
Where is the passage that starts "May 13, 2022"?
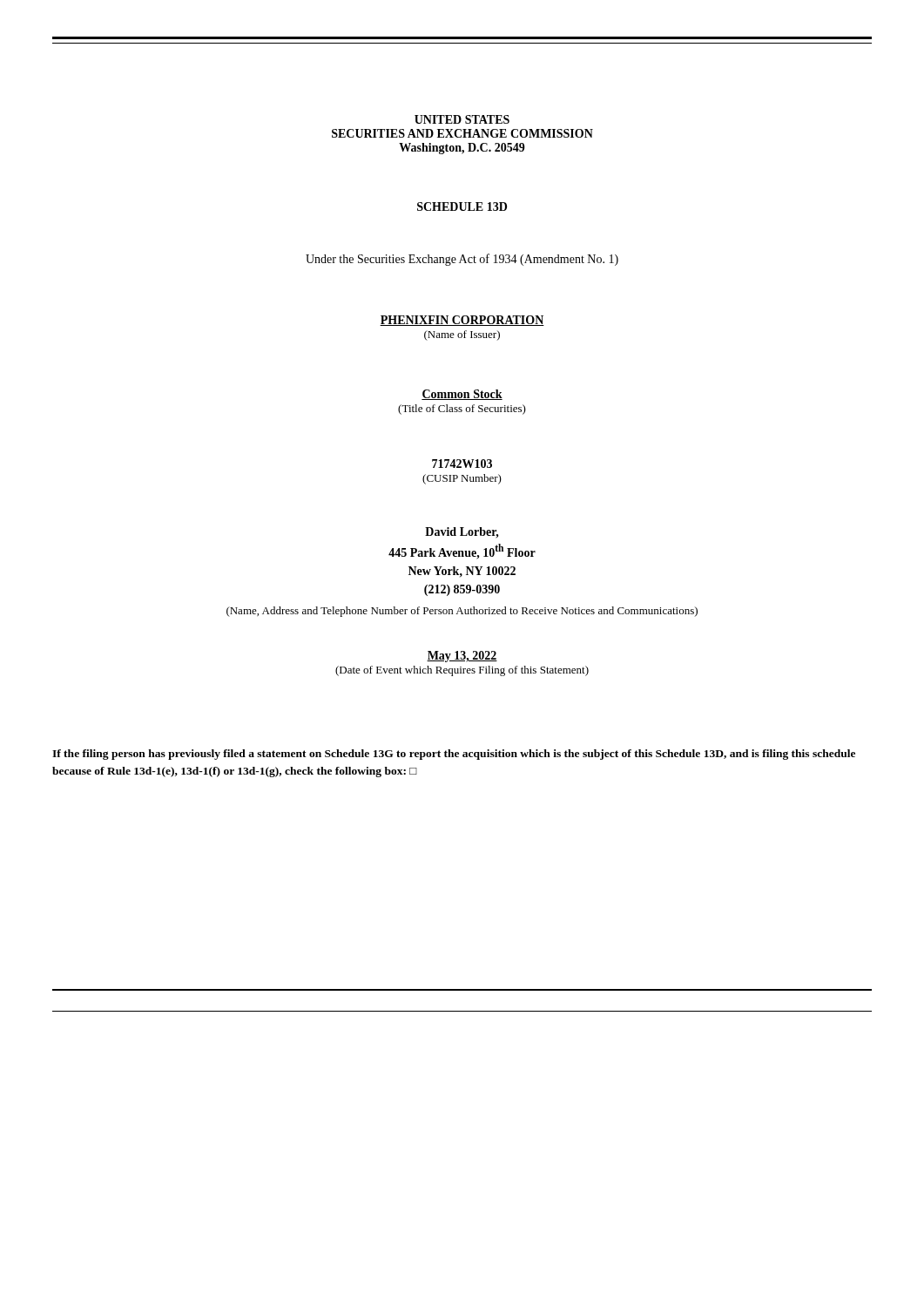coord(462,663)
